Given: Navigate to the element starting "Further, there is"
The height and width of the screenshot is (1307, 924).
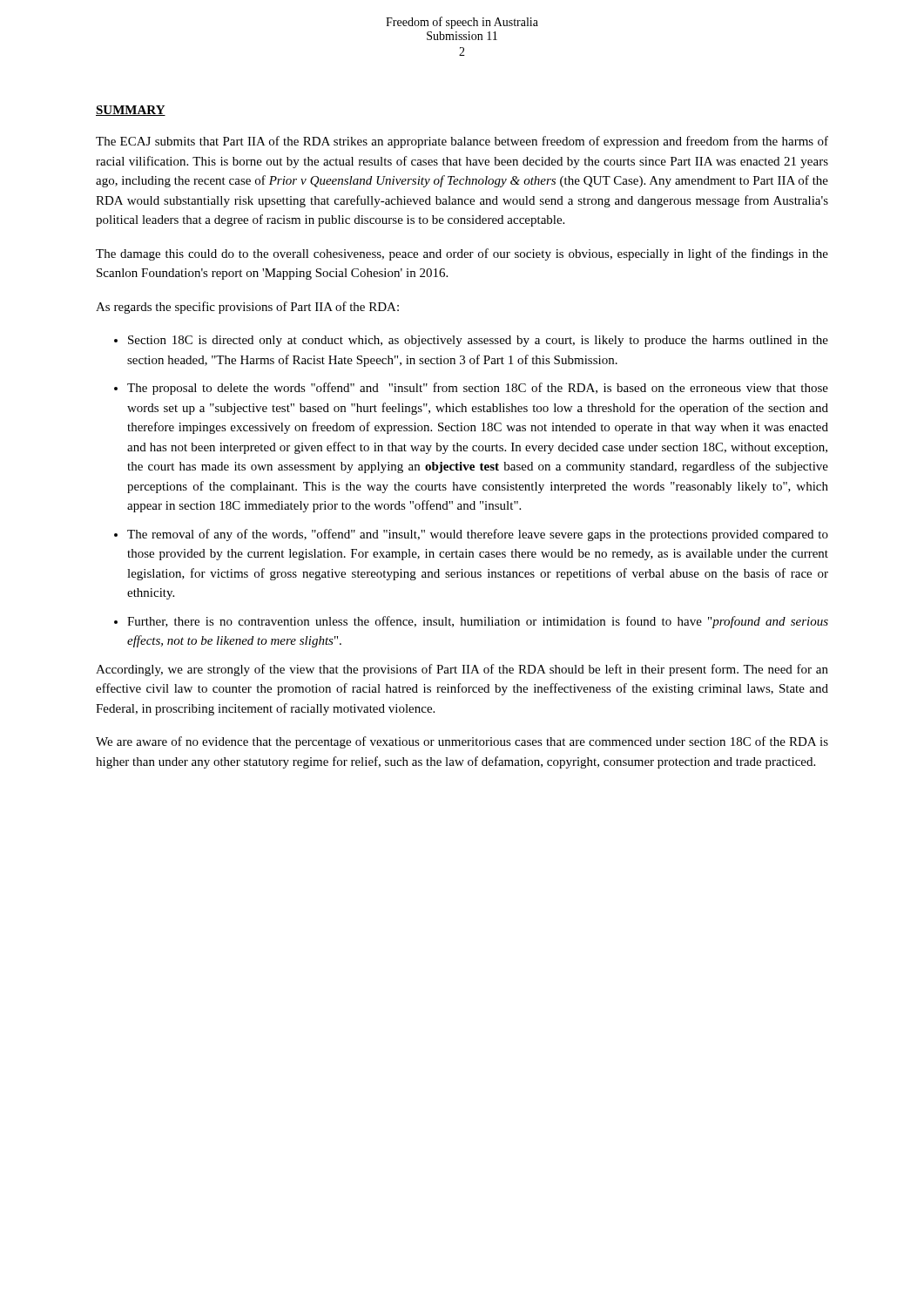Looking at the screenshot, I should click(478, 631).
